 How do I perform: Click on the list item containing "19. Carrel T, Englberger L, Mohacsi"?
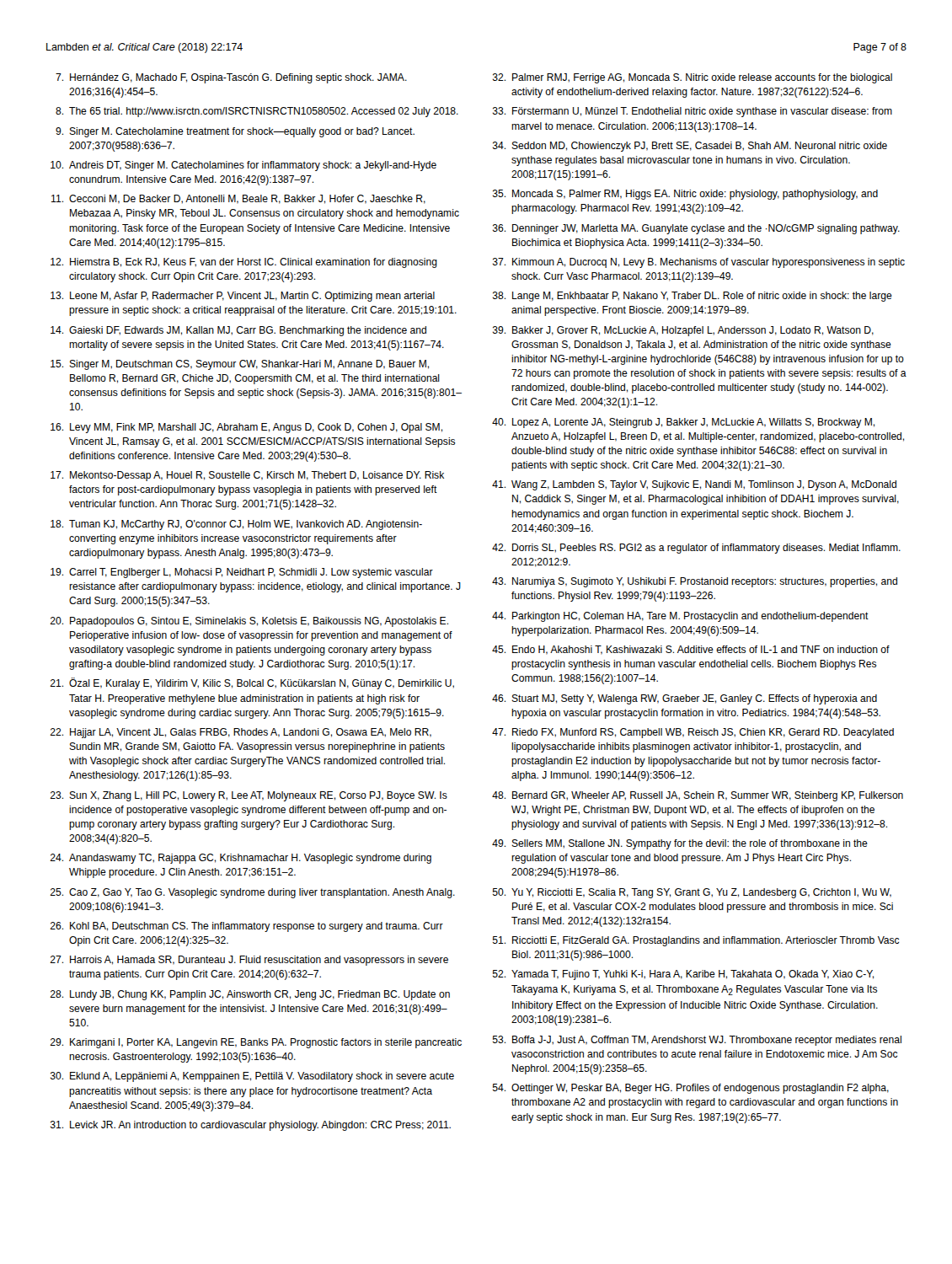coord(255,587)
